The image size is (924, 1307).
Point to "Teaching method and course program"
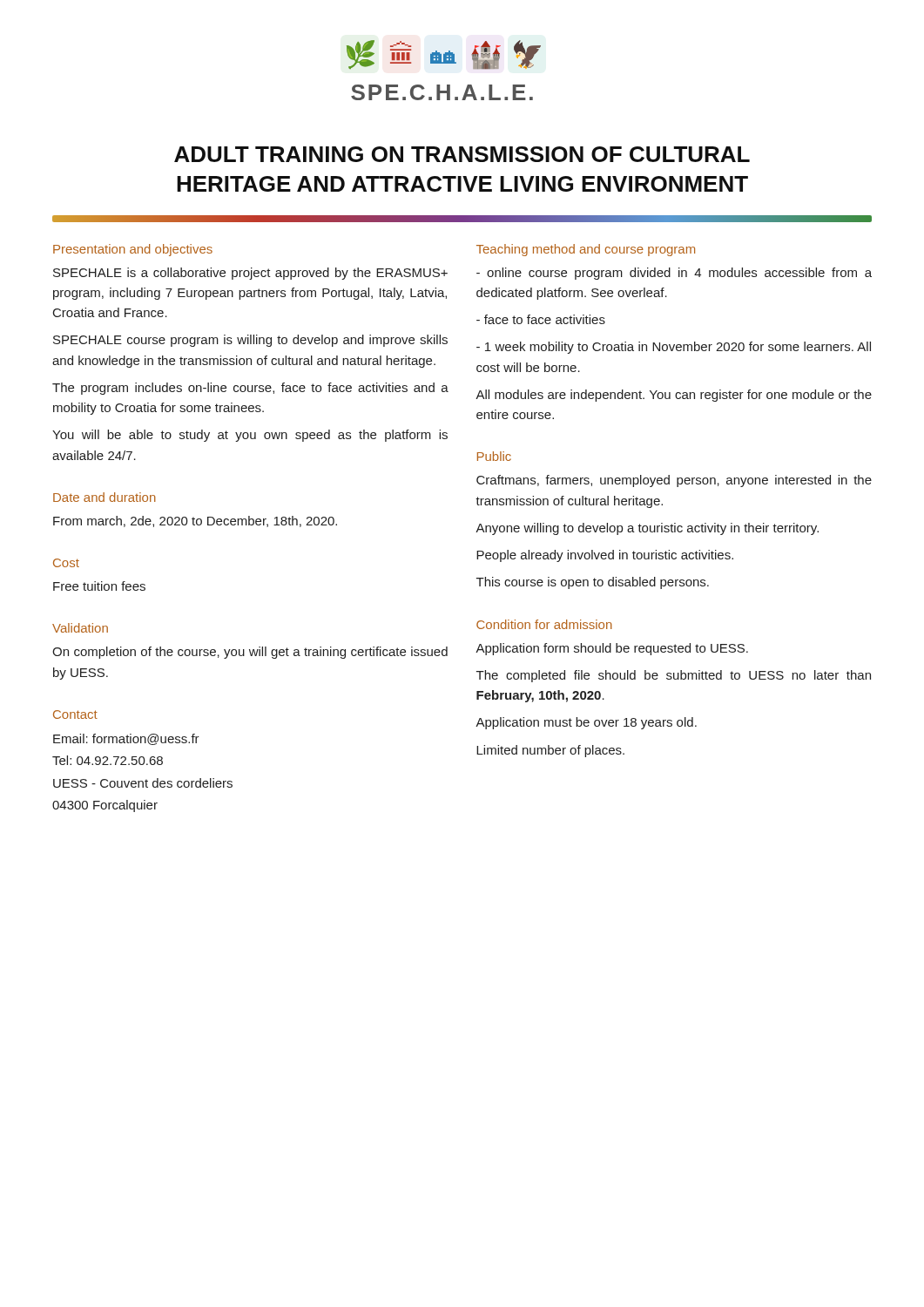coord(586,248)
